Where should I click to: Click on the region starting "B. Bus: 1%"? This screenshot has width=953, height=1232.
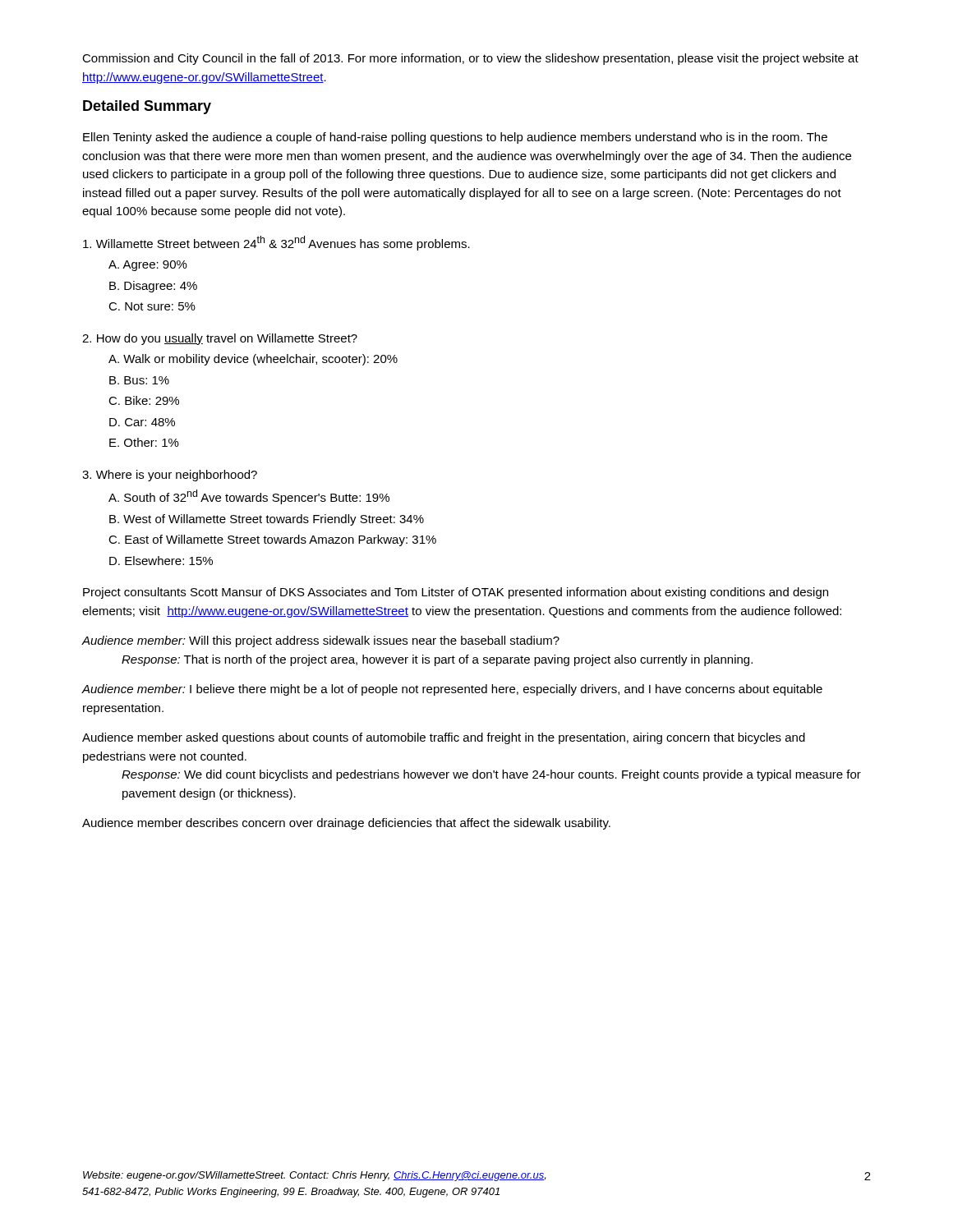tap(139, 379)
